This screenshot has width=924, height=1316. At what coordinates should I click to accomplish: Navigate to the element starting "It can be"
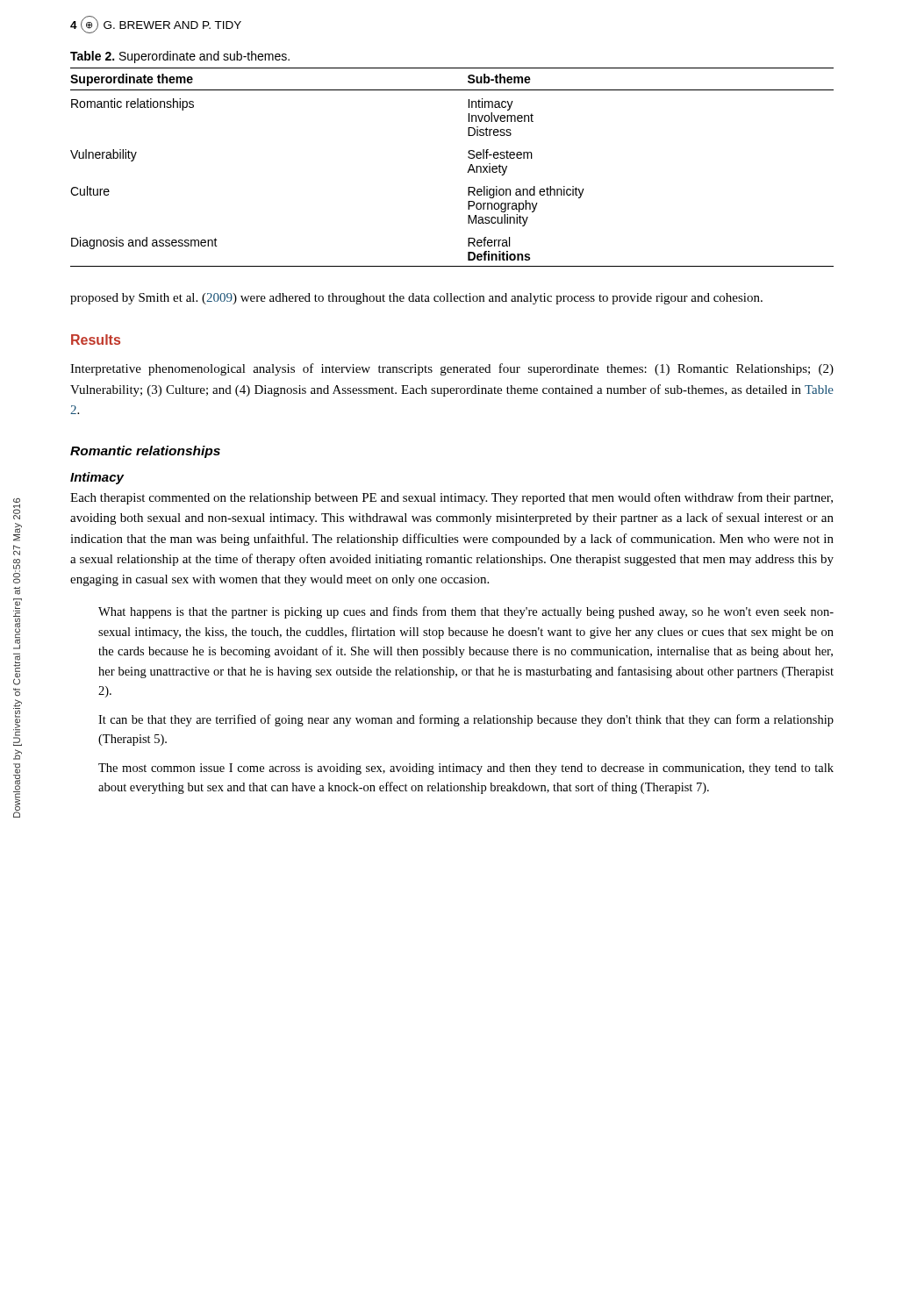(x=466, y=729)
